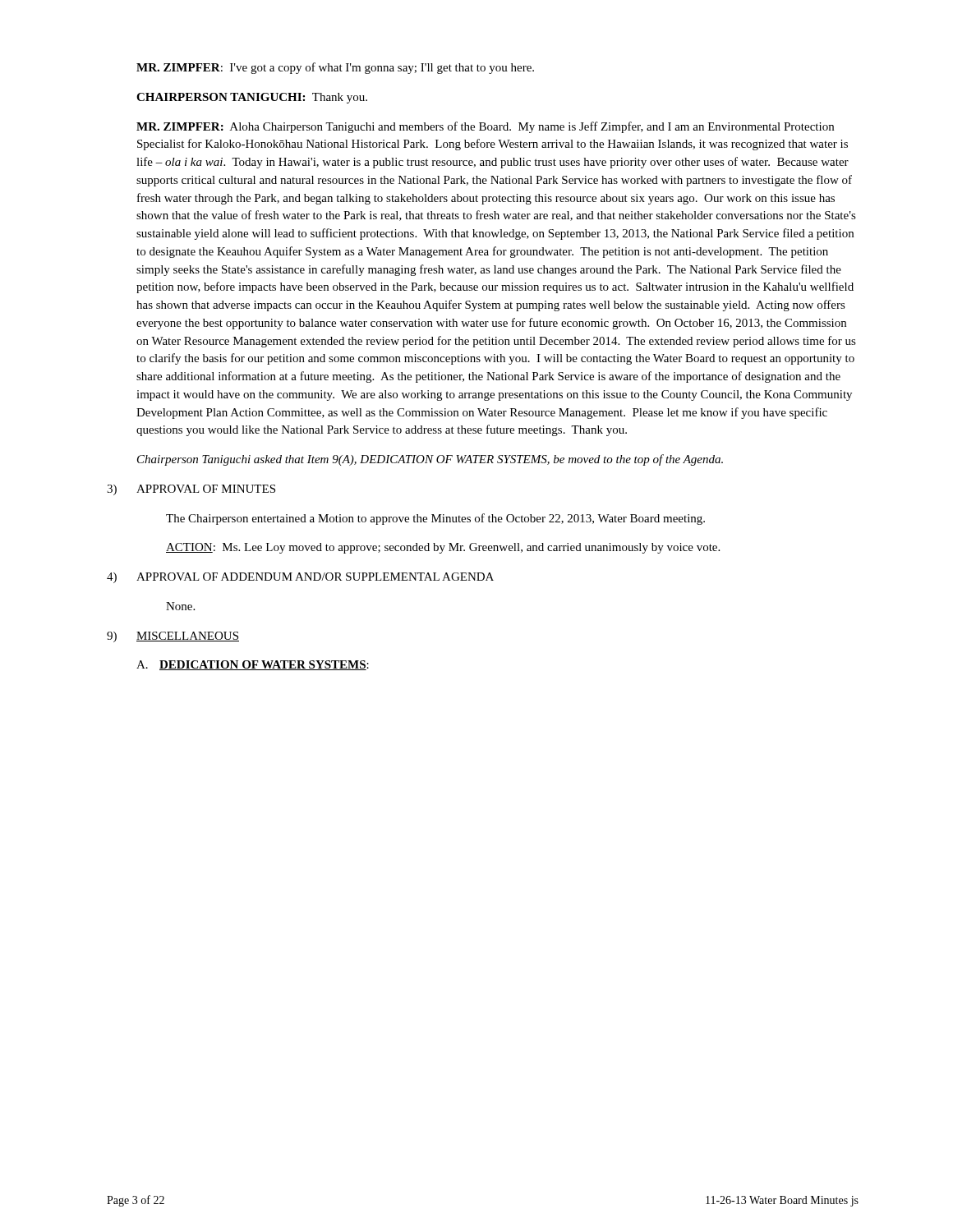Image resolution: width=953 pixels, height=1232 pixels.
Task: Find the block on this page that starts "MR. ZIMPFER: Aloha Chairperson Taniguchi and"
Action: [x=496, y=278]
